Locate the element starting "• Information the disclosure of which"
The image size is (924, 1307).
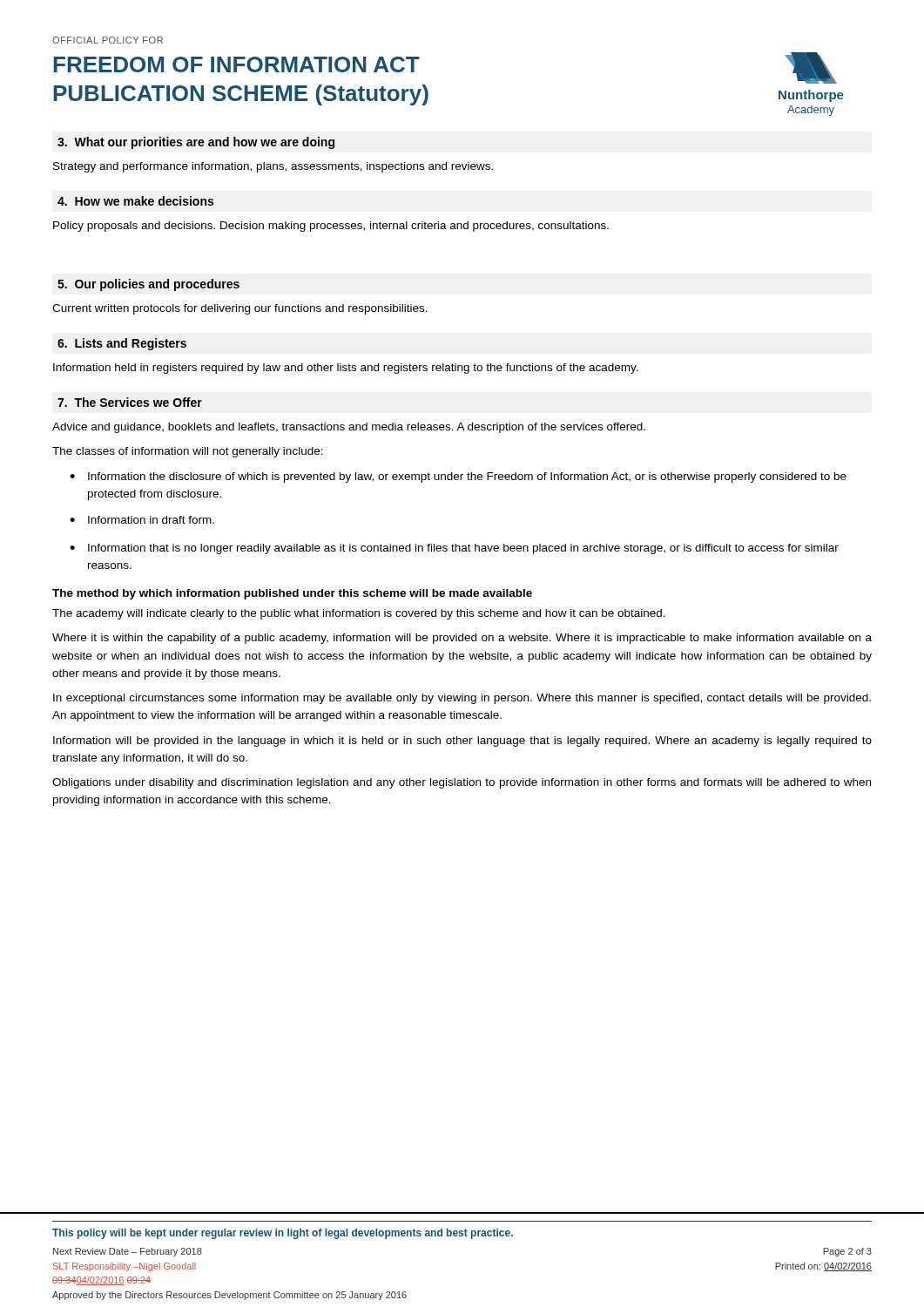tap(462, 485)
